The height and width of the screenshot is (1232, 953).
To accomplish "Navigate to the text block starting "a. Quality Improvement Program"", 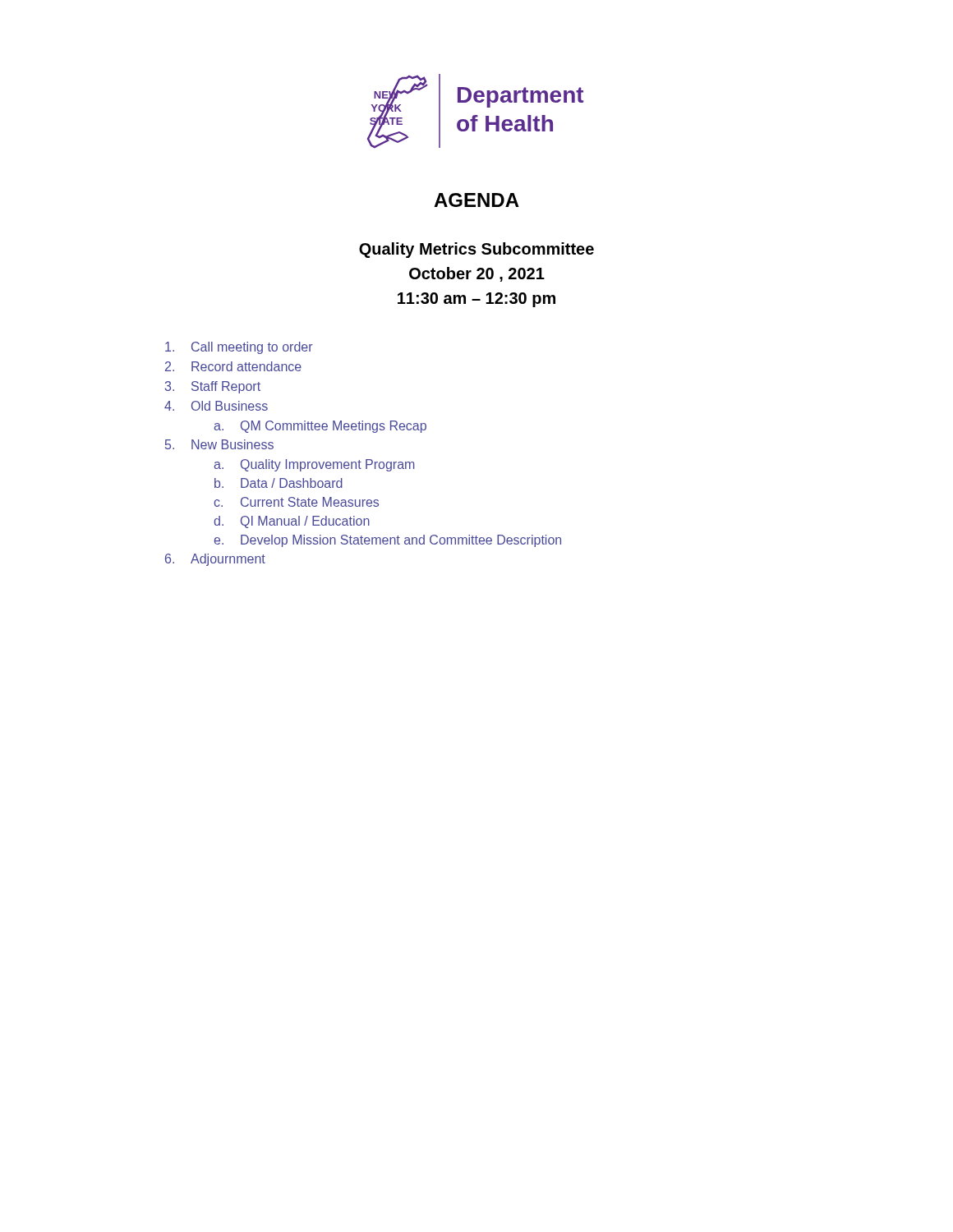I will [x=314, y=465].
